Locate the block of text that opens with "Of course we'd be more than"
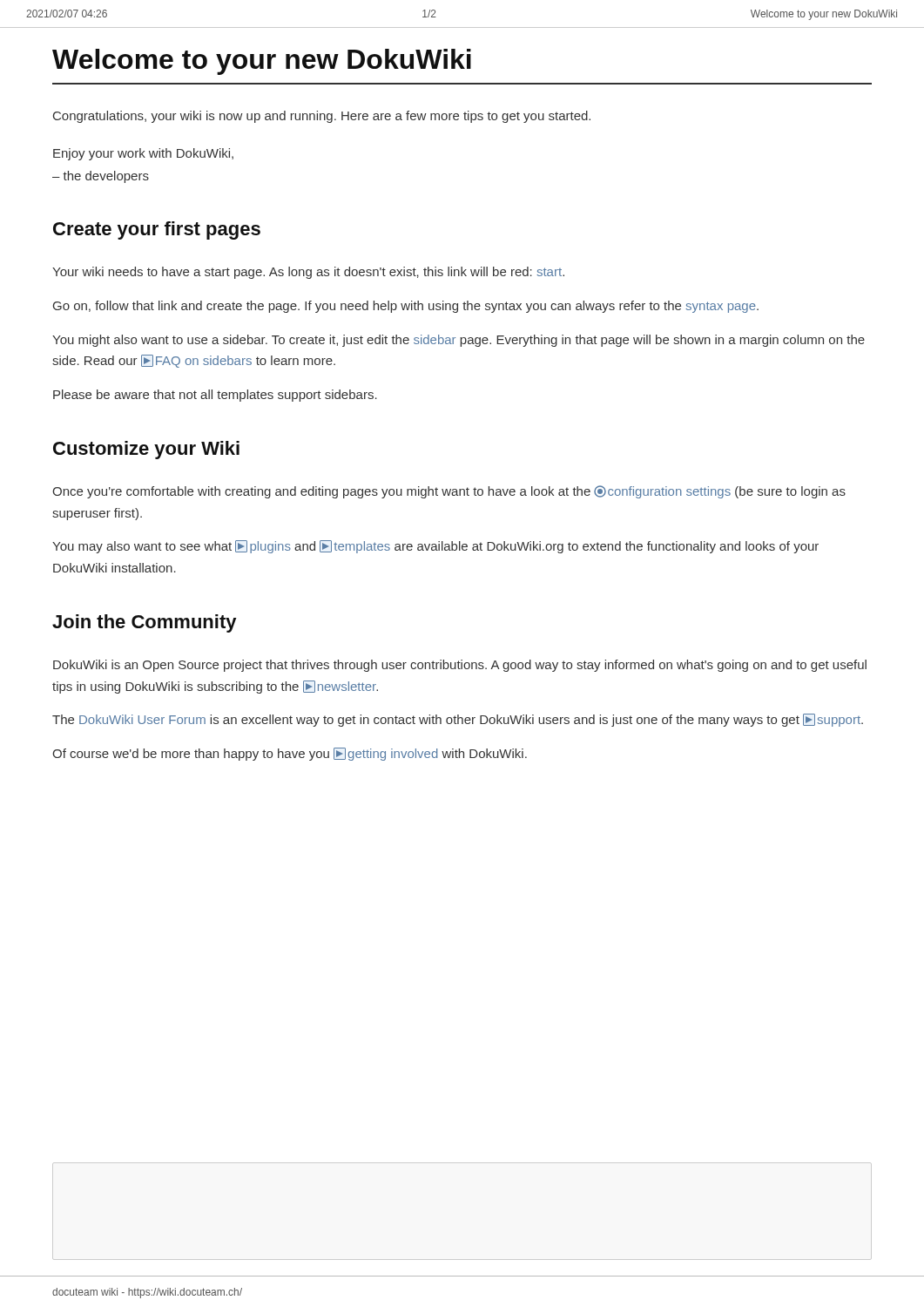924x1307 pixels. coord(290,753)
